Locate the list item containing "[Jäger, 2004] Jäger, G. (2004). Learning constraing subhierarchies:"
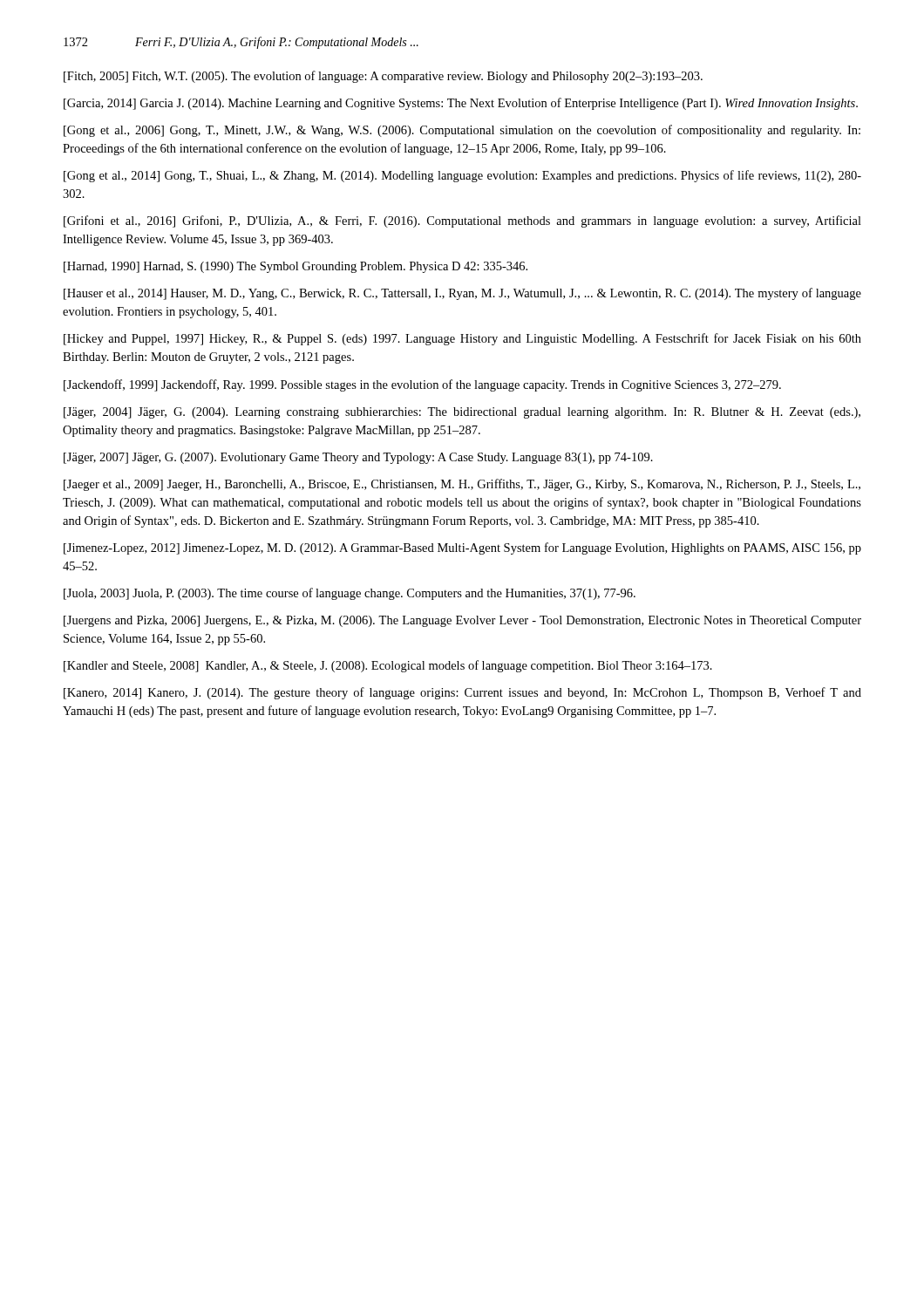The height and width of the screenshot is (1308, 924). pos(462,420)
